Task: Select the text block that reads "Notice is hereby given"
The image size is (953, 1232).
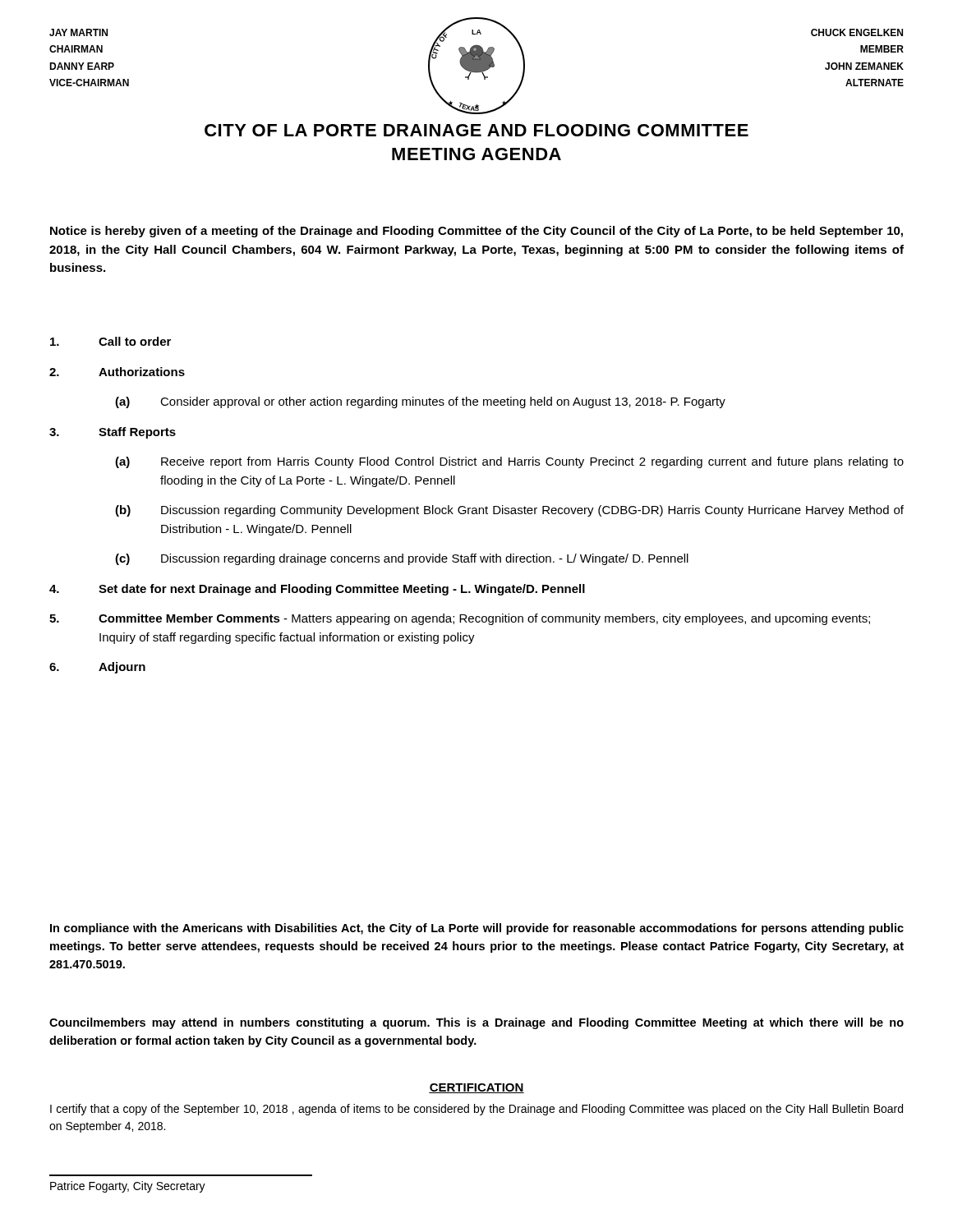Action: [x=476, y=249]
